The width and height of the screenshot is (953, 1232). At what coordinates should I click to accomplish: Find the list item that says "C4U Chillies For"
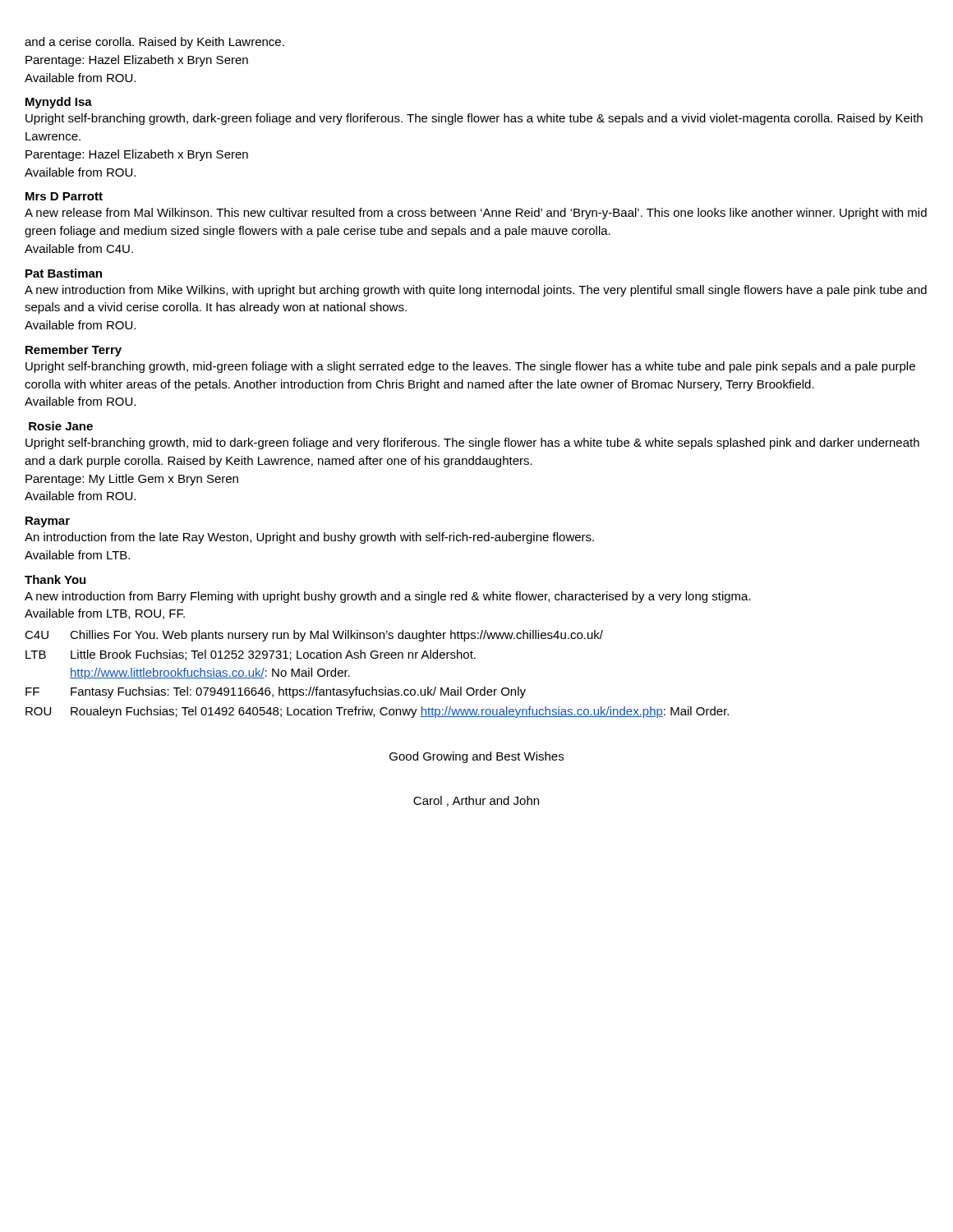tap(476, 635)
